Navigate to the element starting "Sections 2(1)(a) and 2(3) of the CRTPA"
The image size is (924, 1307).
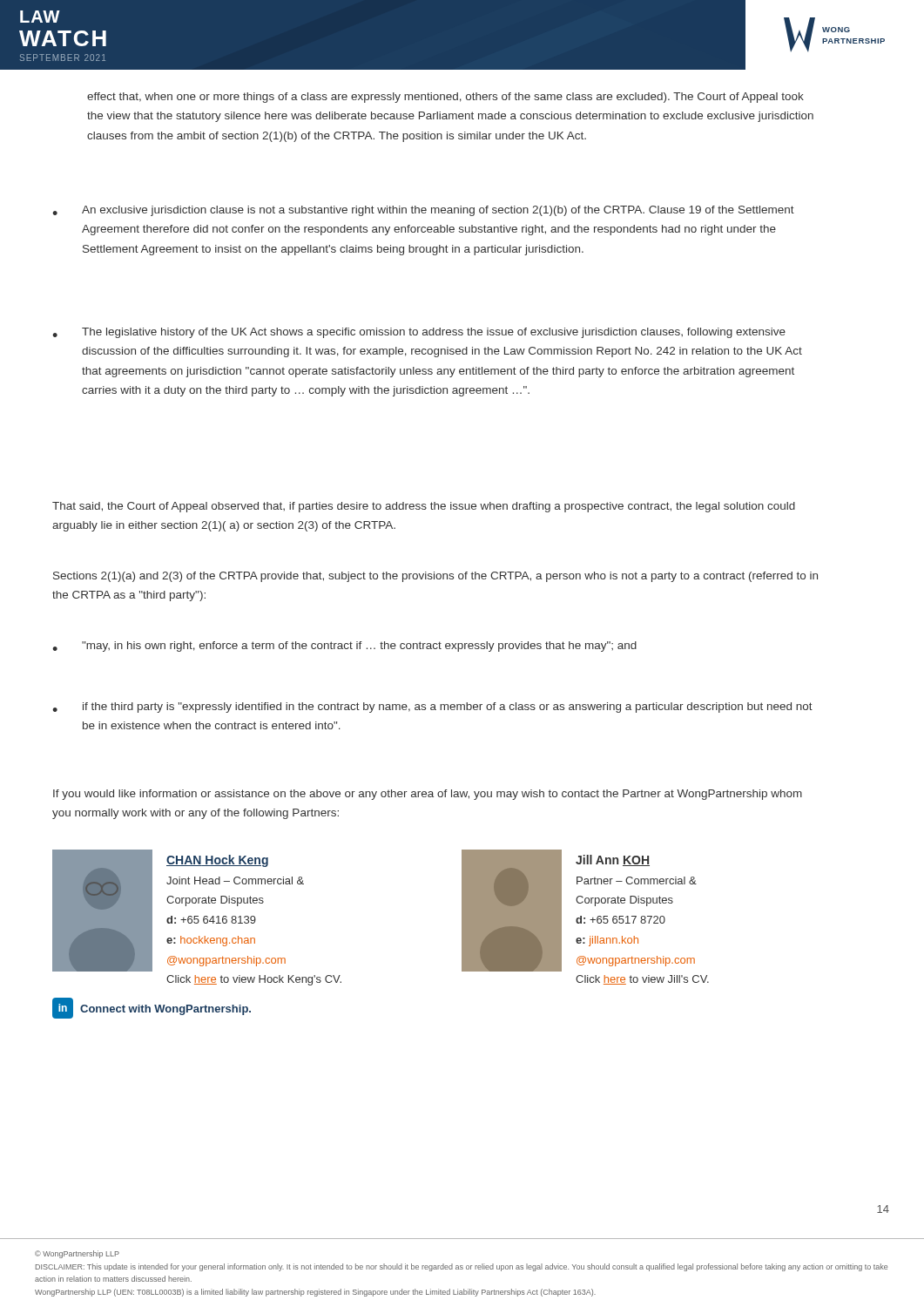pyautogui.click(x=435, y=585)
